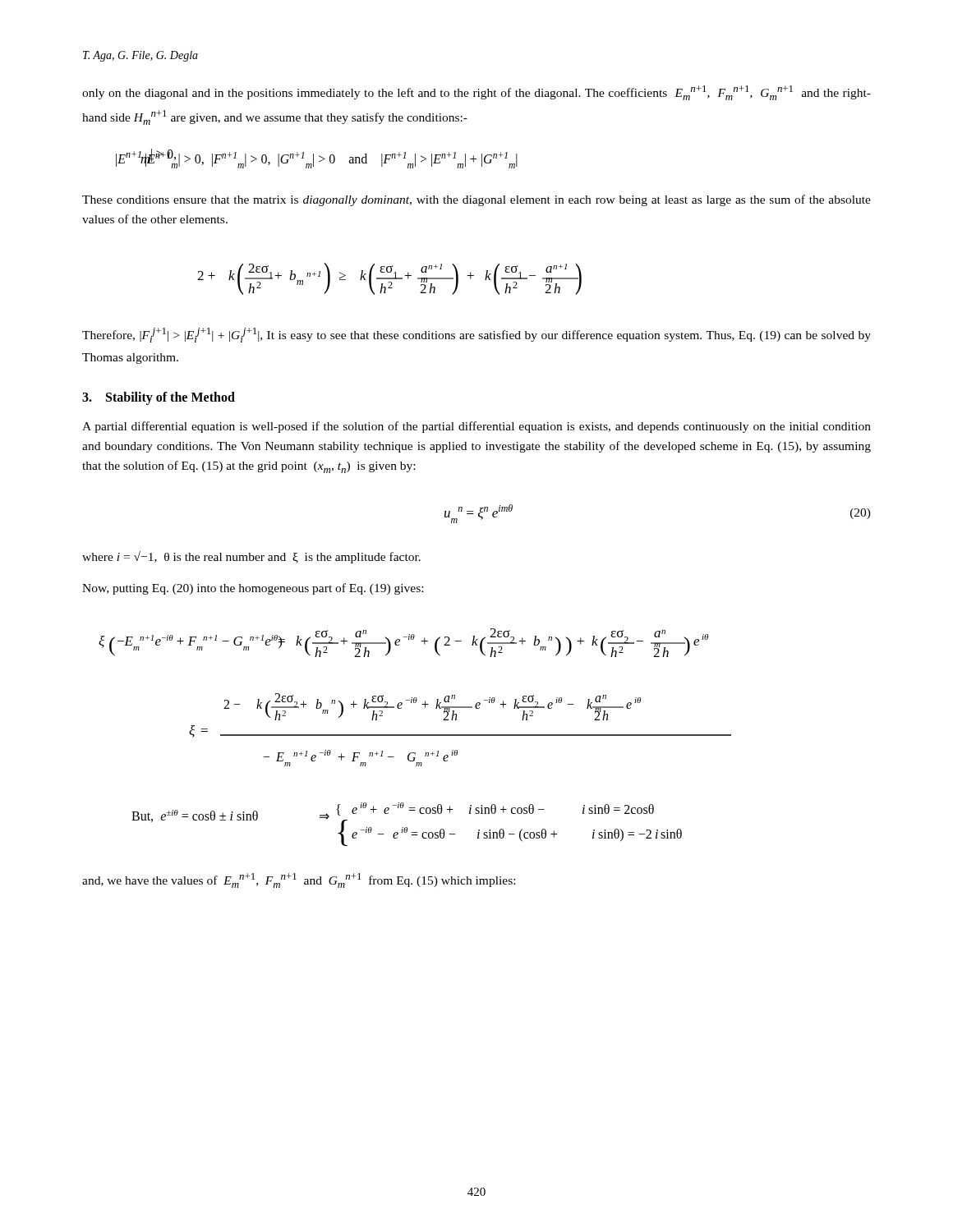Viewport: 953px width, 1232px height.
Task: Click on the block starting "where i = √−1, θ is"
Action: tap(252, 556)
